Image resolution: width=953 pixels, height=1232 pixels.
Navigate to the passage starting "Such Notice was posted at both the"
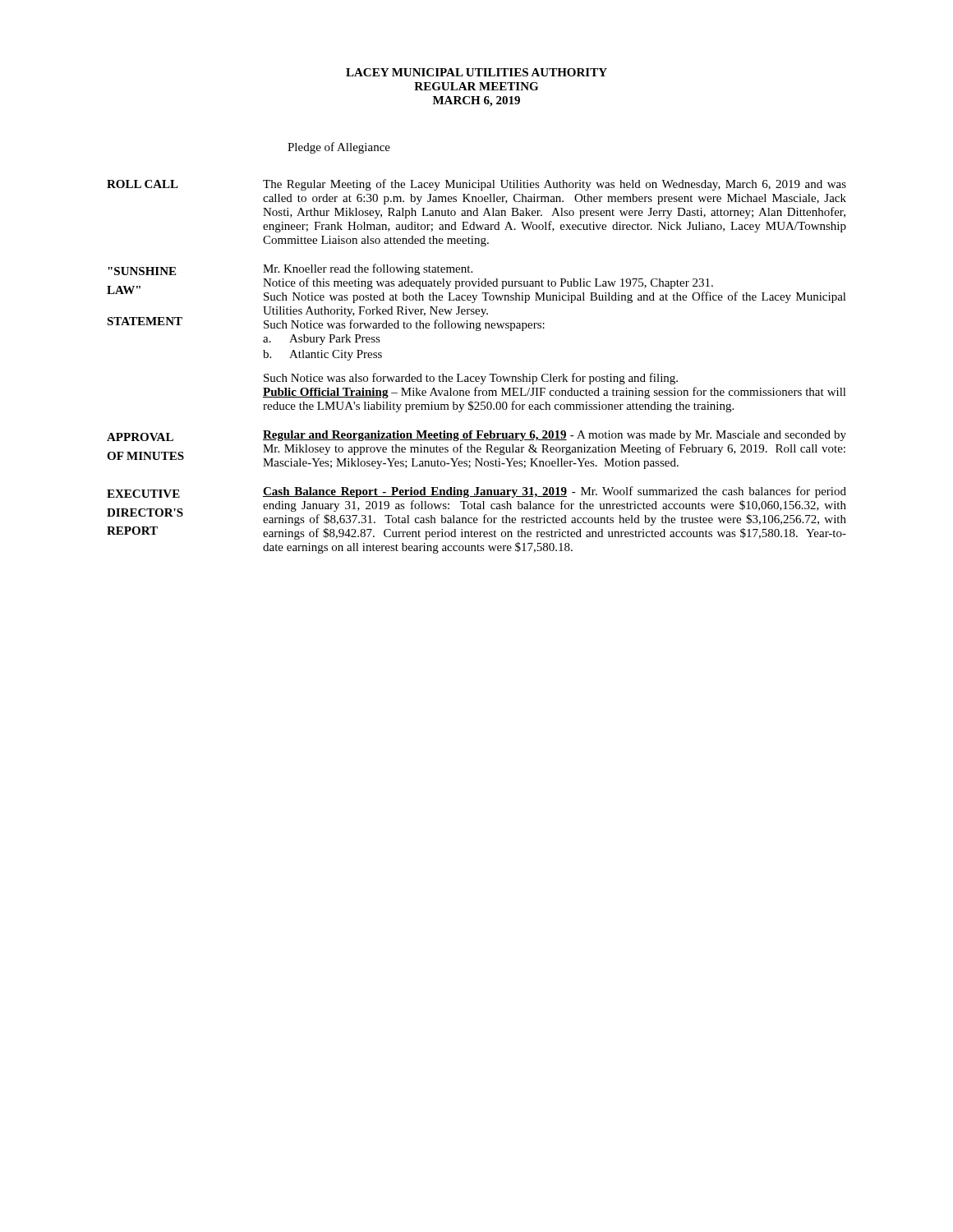coord(555,304)
